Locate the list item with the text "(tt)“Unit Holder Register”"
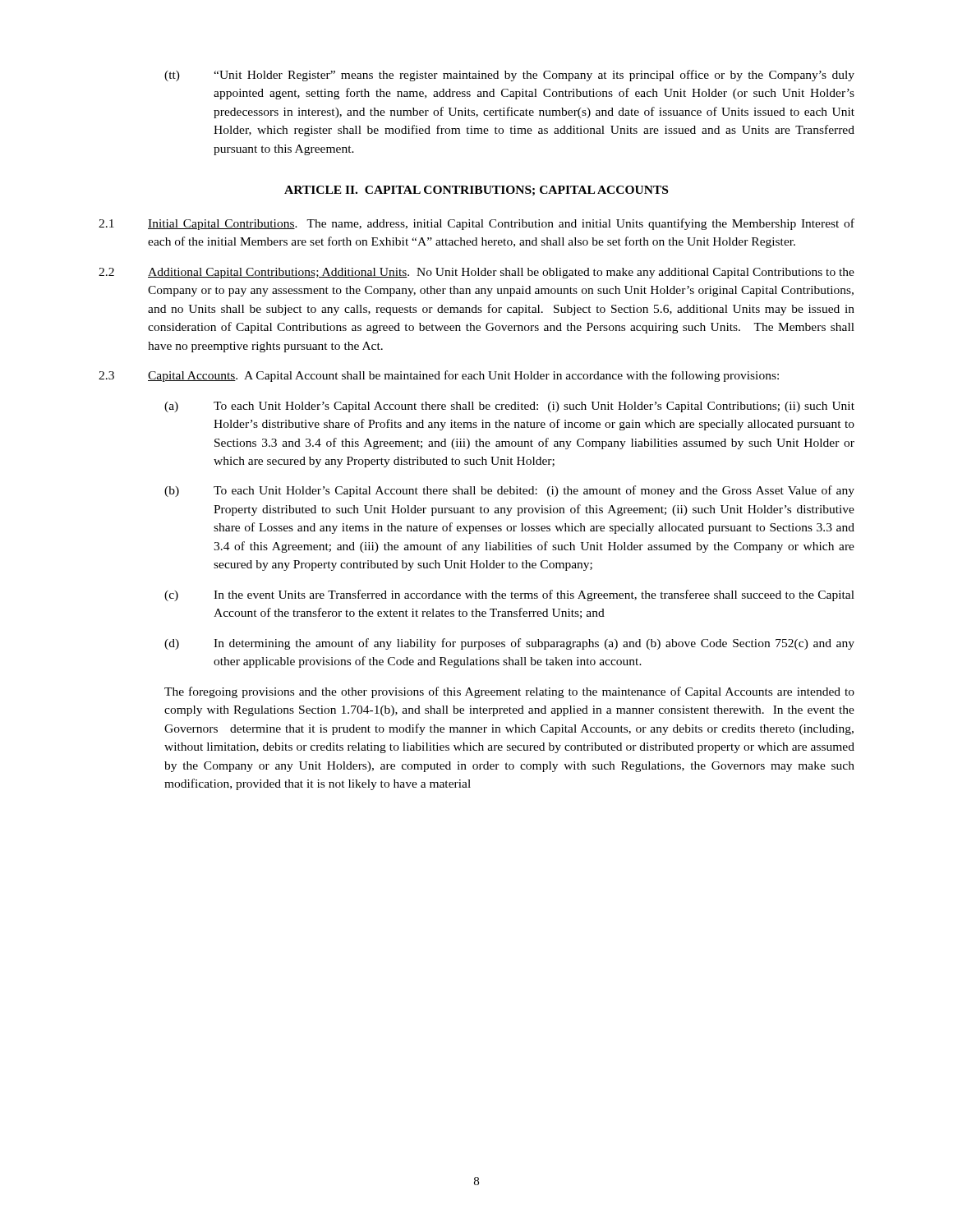953x1232 pixels. pos(509,112)
